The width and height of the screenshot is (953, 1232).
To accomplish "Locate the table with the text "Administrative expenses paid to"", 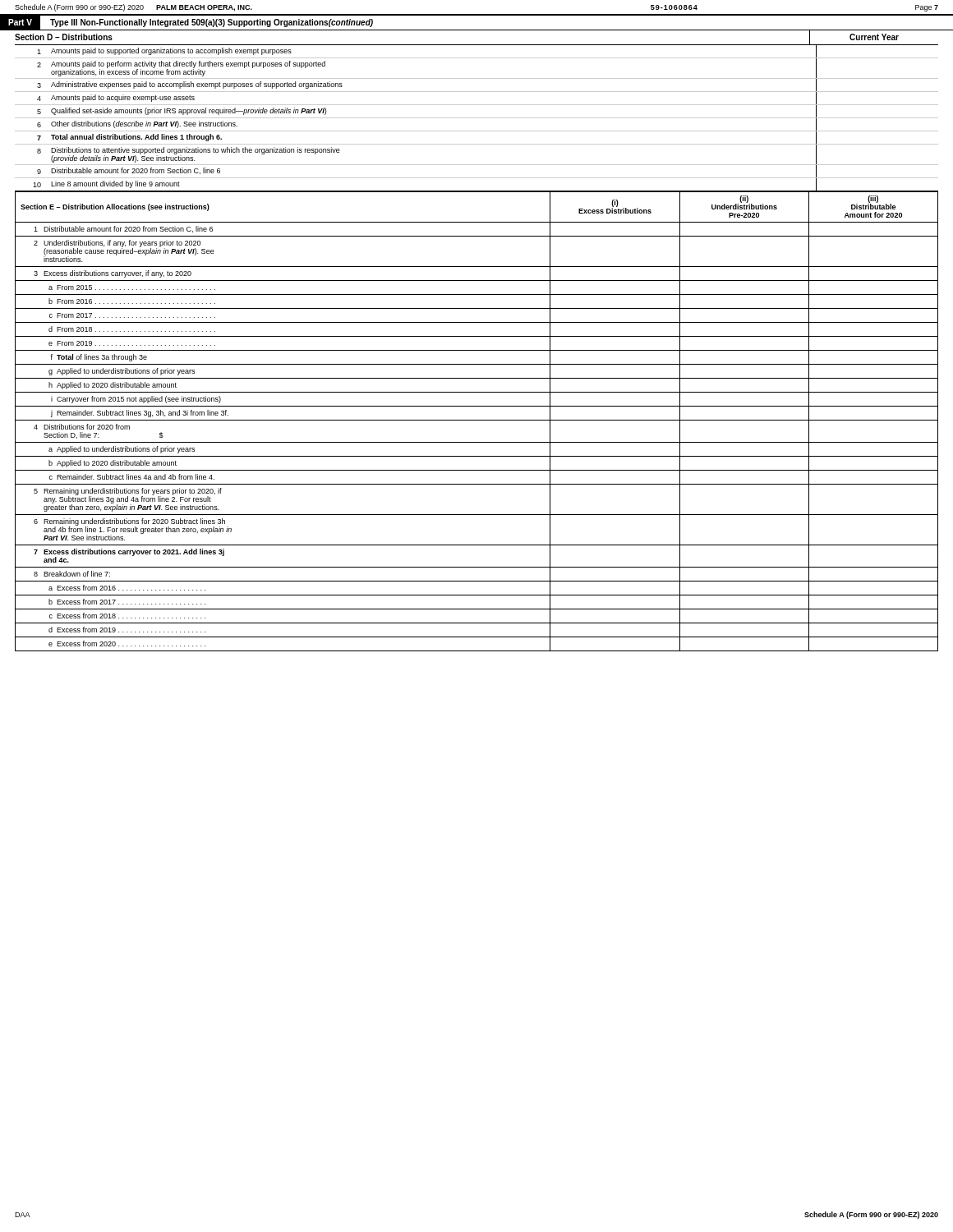I will click(x=476, y=118).
